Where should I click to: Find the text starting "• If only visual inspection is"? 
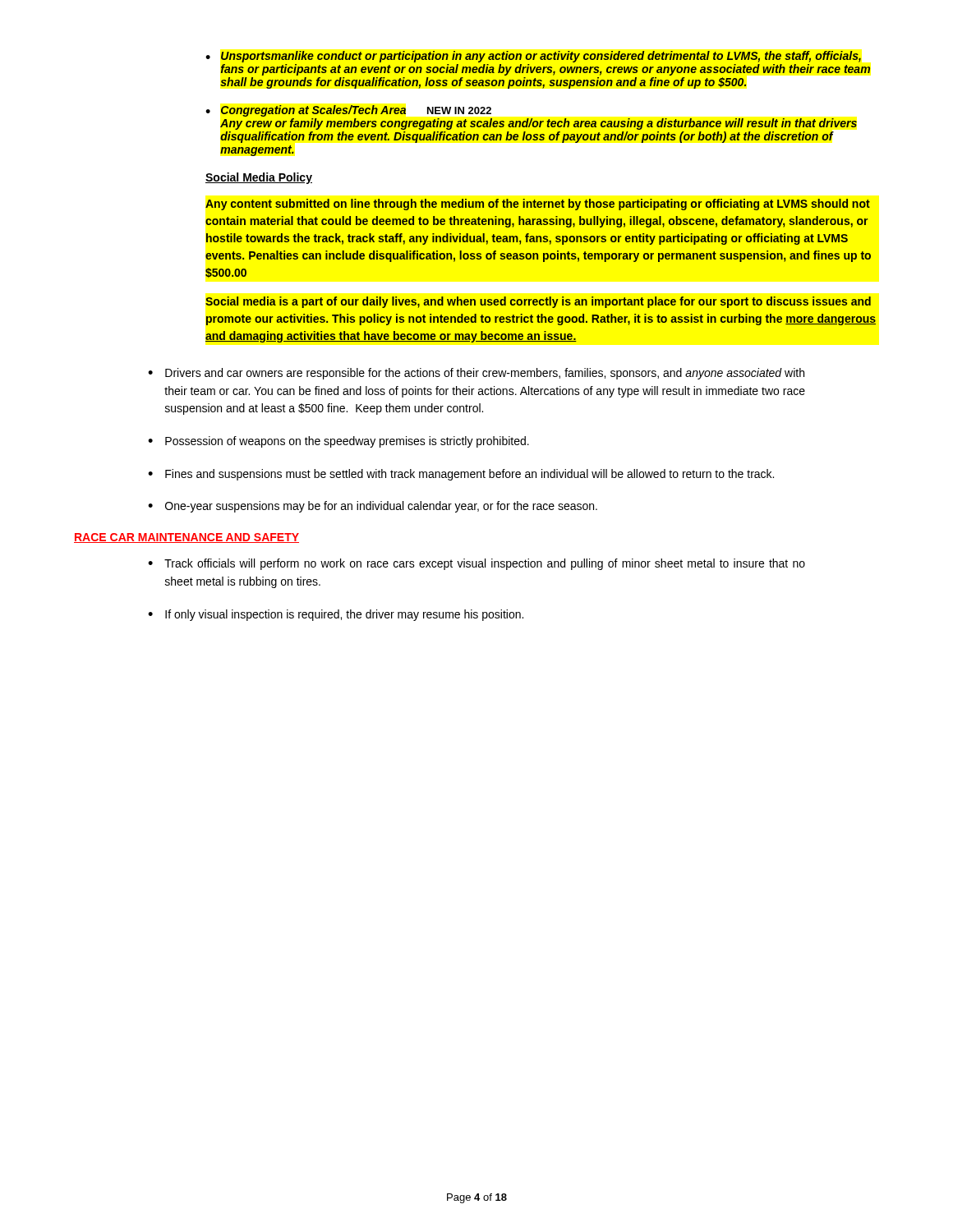(476, 615)
